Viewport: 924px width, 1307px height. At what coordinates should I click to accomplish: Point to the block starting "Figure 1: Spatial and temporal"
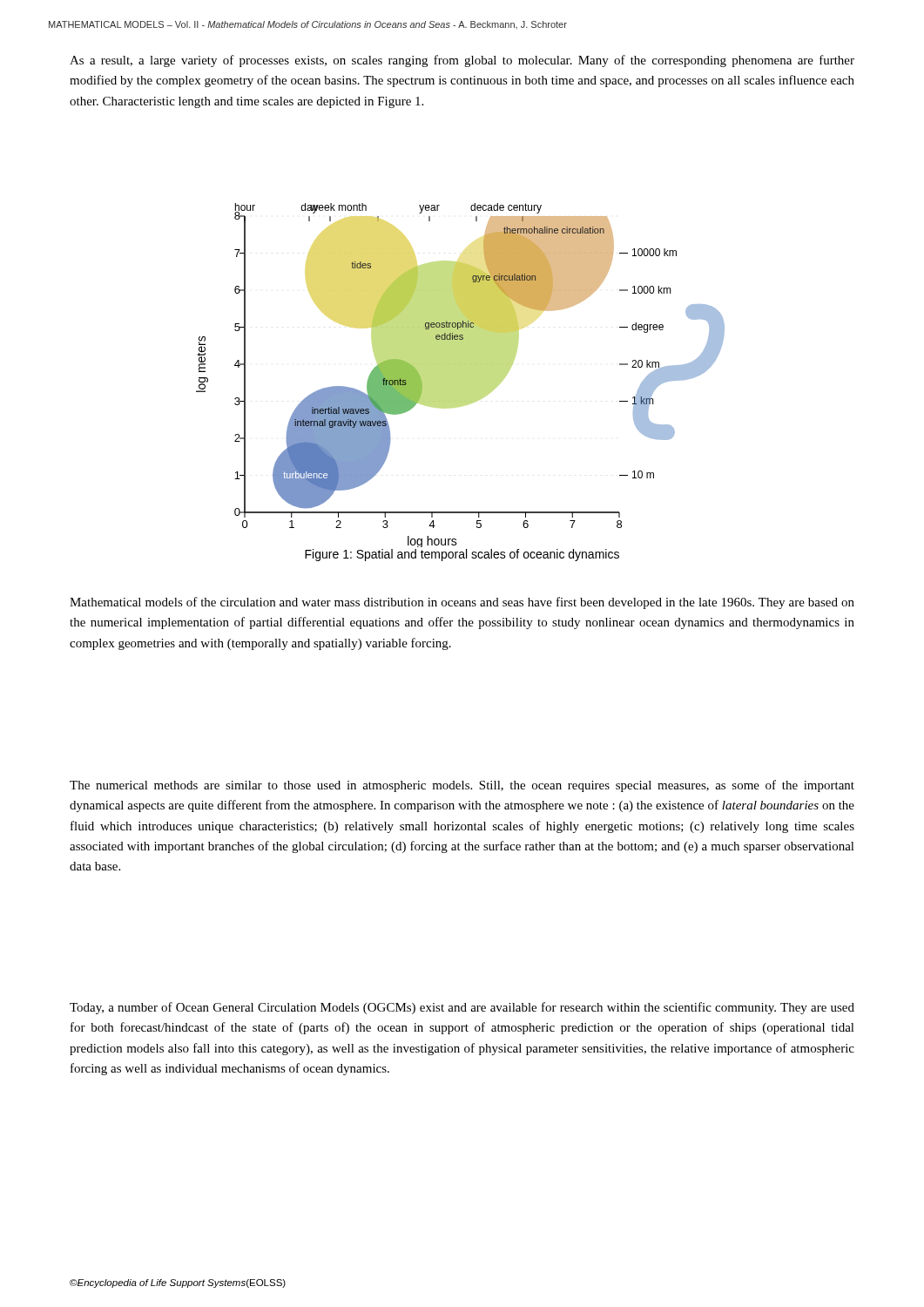point(462,554)
